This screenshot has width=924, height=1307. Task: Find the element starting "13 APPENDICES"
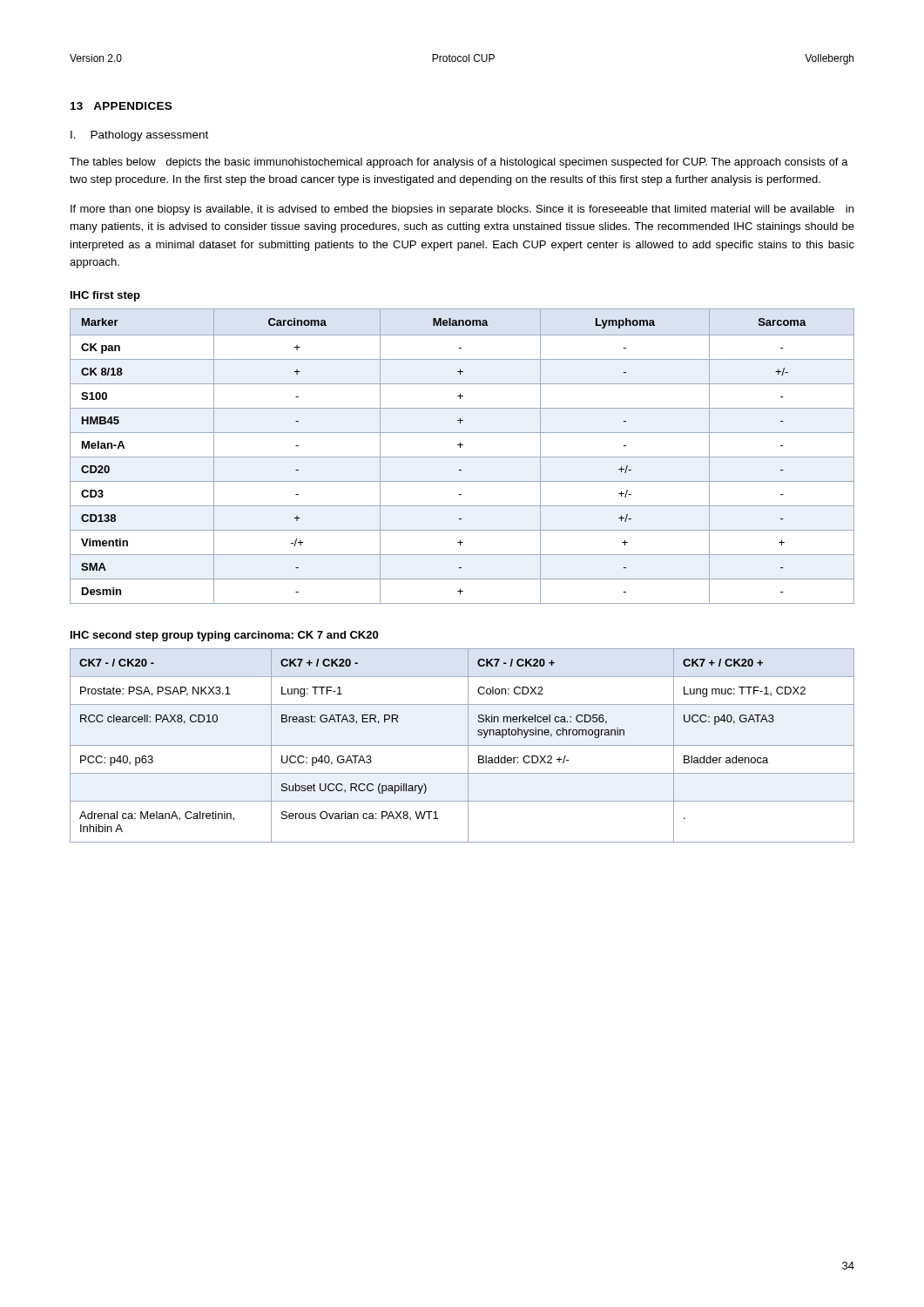pos(121,106)
